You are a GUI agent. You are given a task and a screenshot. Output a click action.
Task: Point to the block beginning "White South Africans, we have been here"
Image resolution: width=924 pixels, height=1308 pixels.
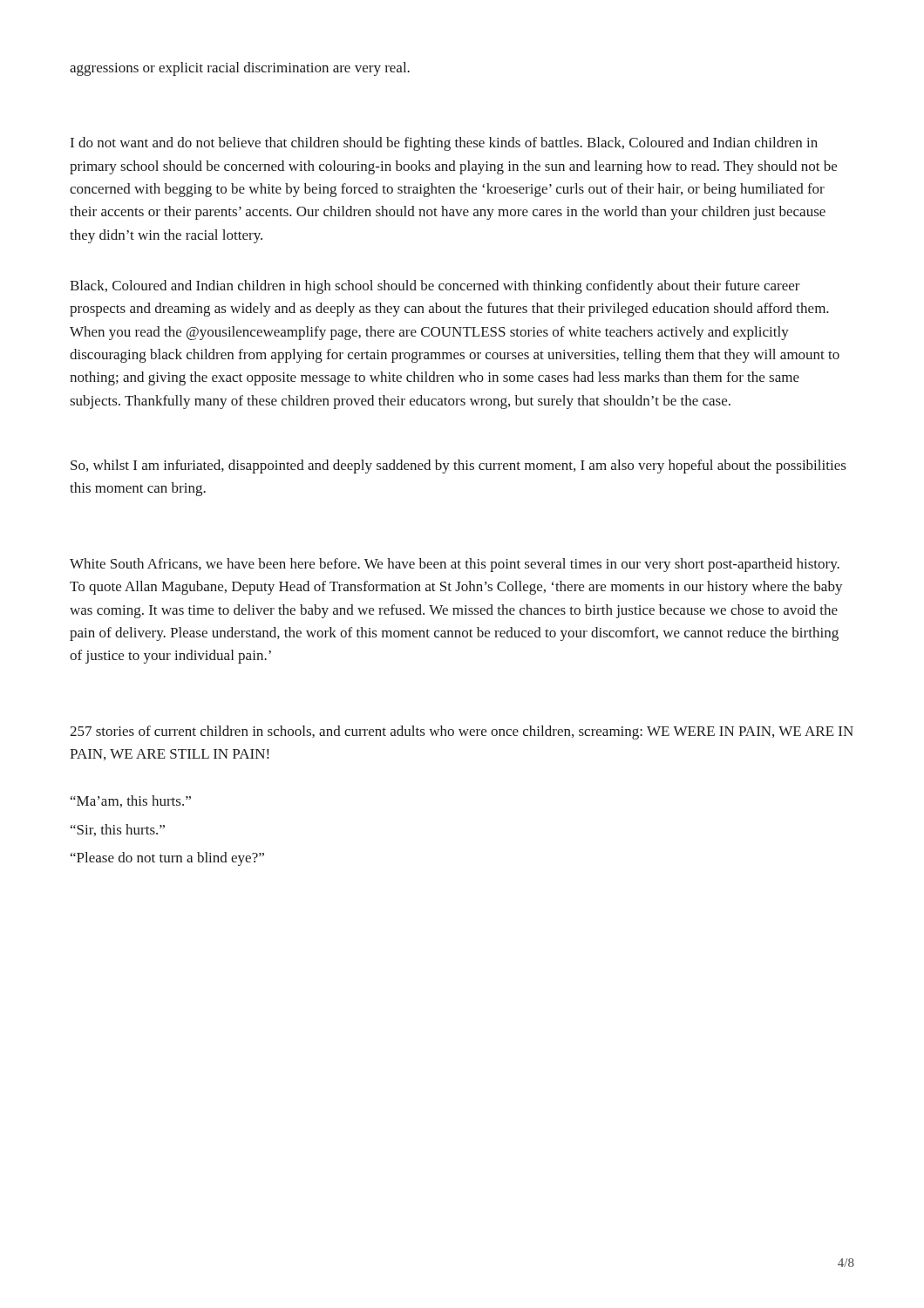click(462, 610)
